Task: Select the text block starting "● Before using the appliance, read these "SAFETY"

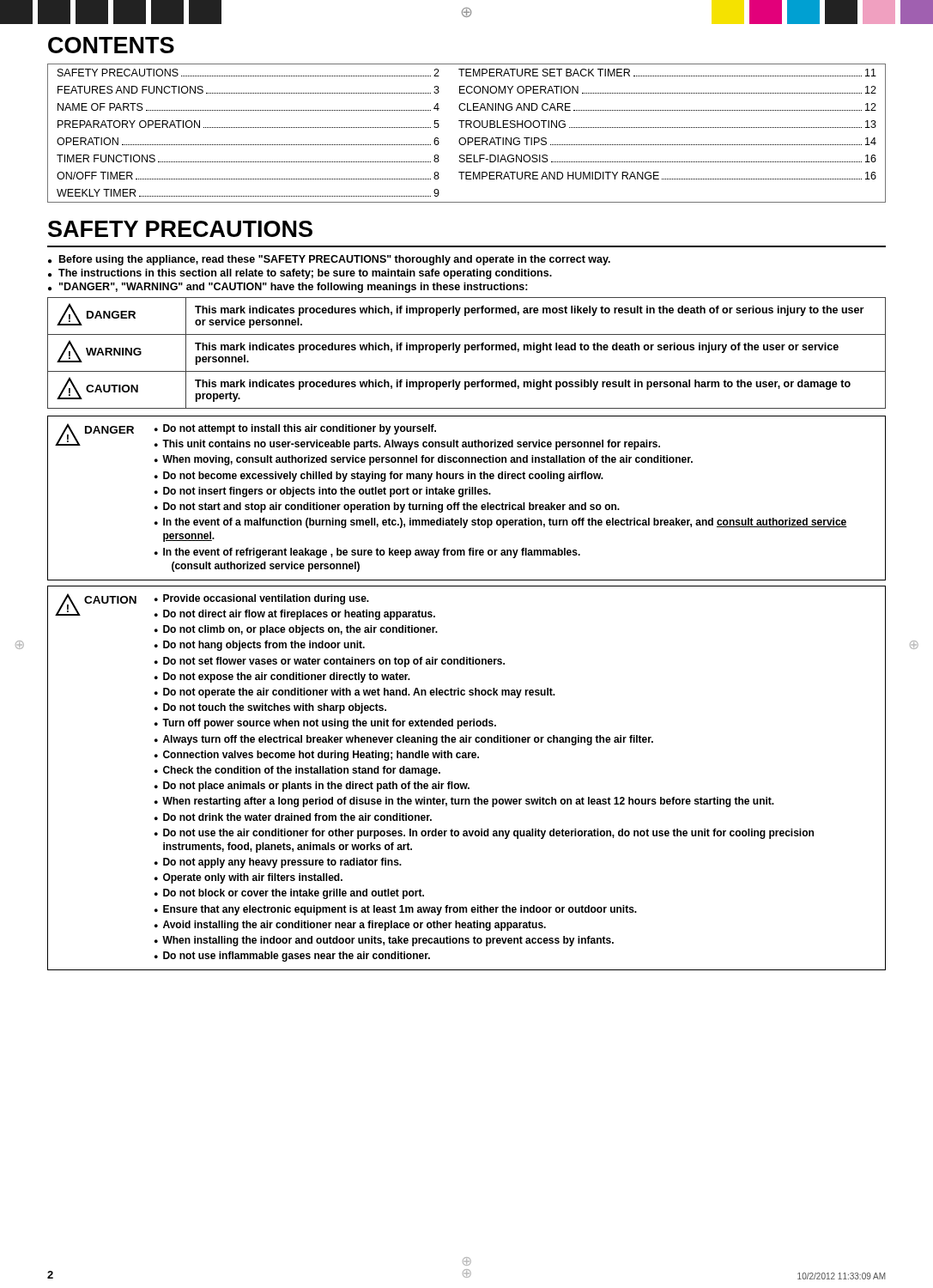Action: tap(329, 259)
